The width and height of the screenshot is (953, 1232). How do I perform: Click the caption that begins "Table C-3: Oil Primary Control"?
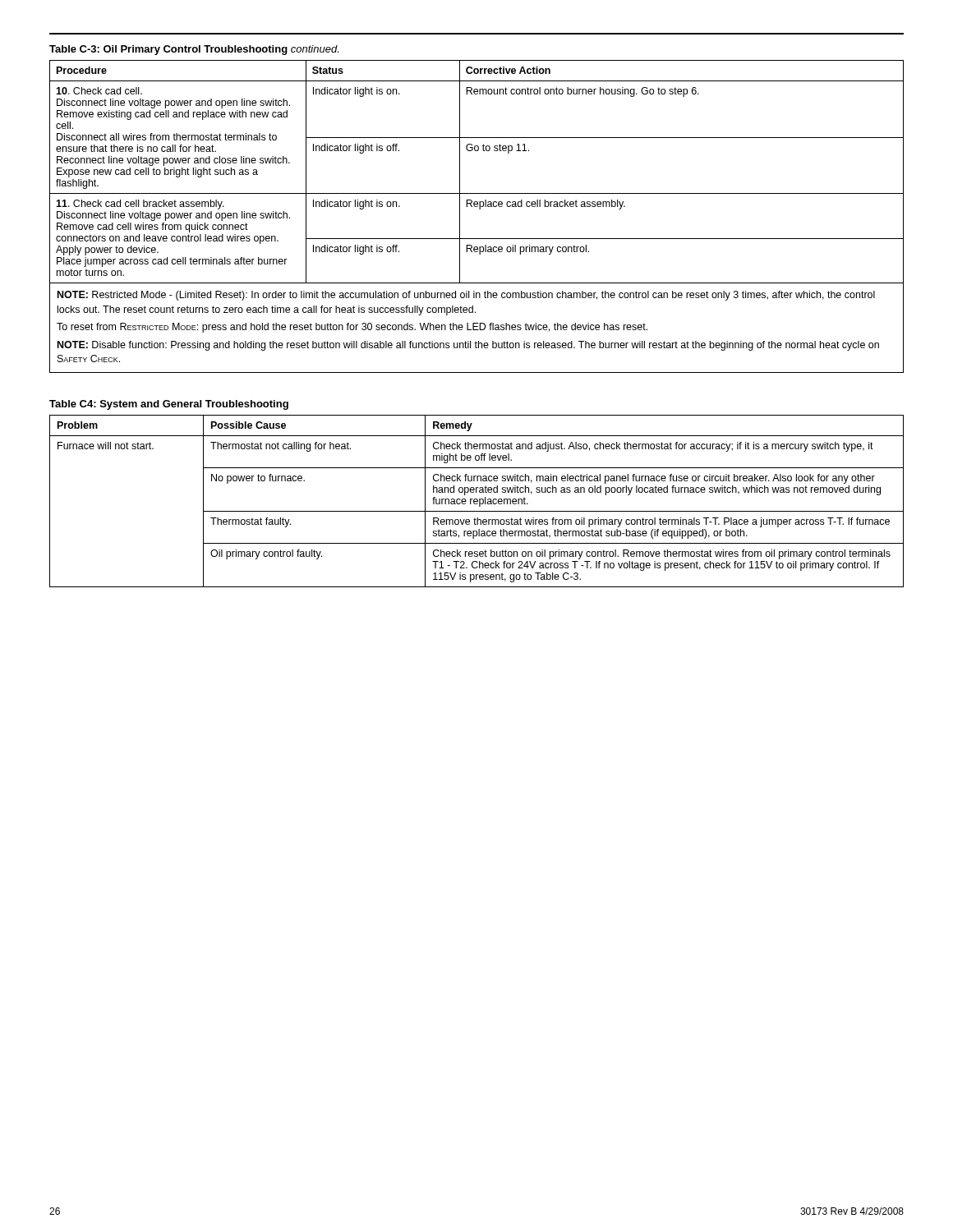[x=195, y=49]
